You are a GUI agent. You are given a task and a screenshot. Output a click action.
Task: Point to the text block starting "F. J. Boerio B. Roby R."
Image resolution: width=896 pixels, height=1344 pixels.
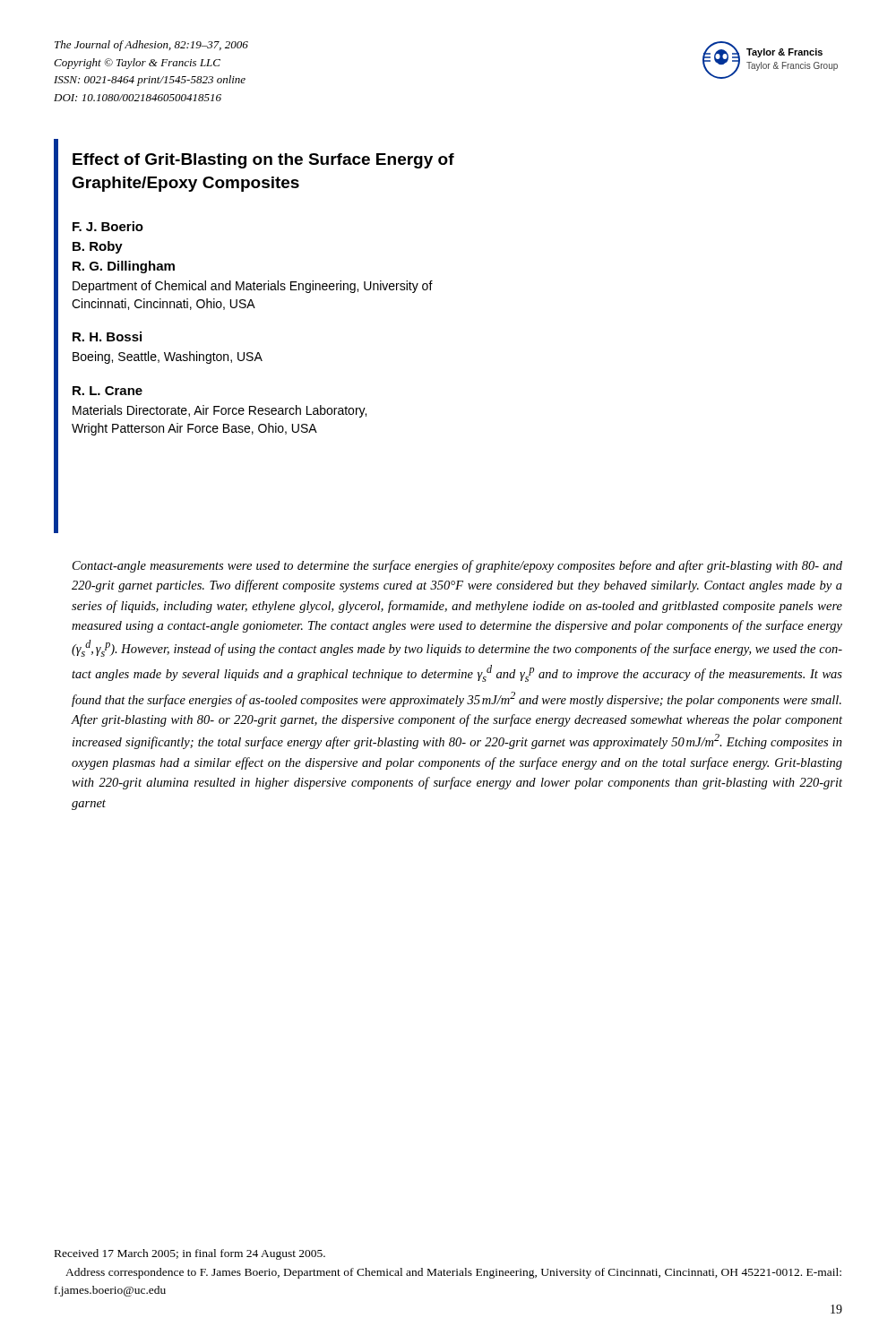[108, 226]
